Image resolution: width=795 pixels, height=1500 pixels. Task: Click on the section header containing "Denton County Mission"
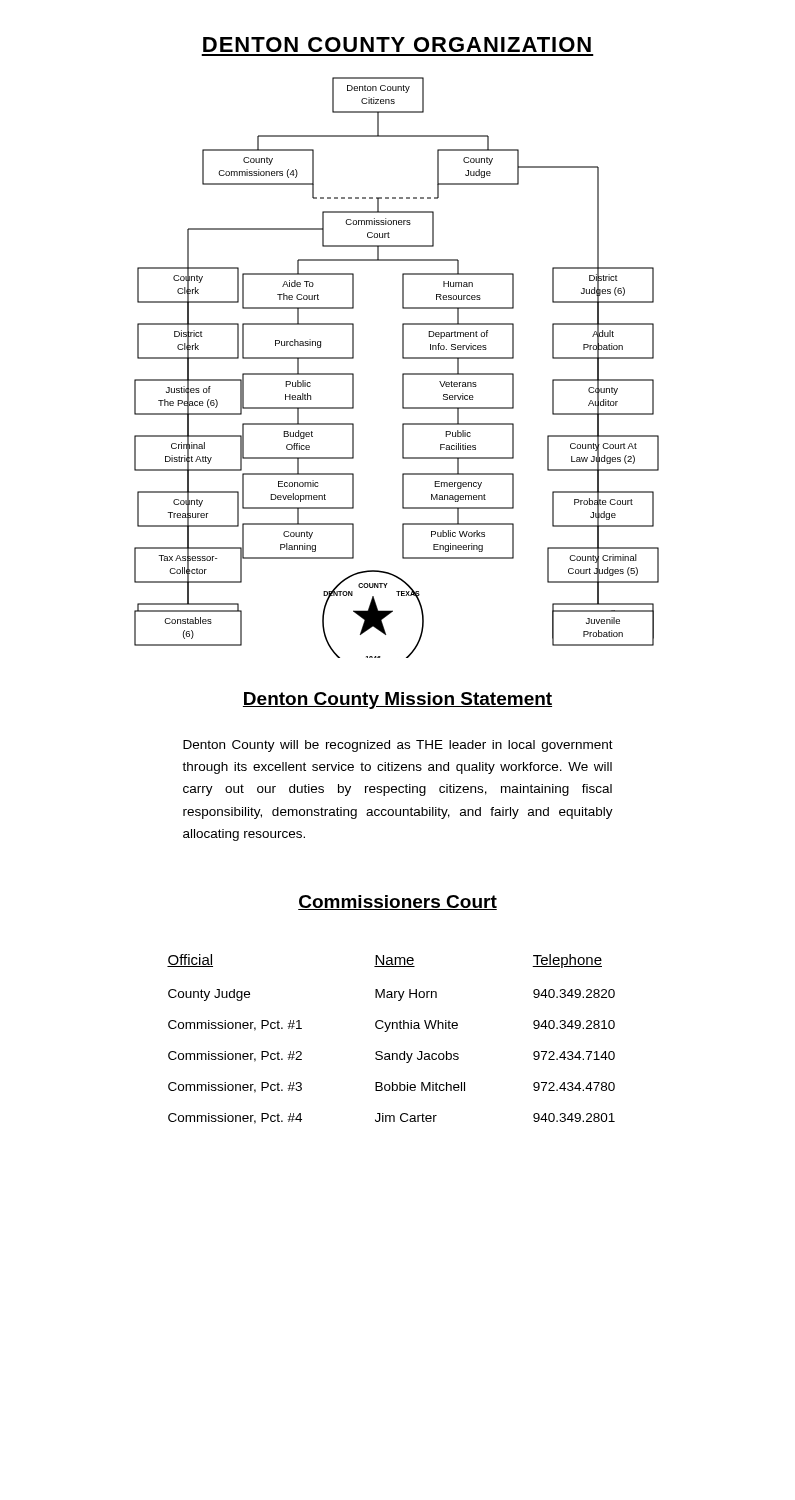(398, 699)
